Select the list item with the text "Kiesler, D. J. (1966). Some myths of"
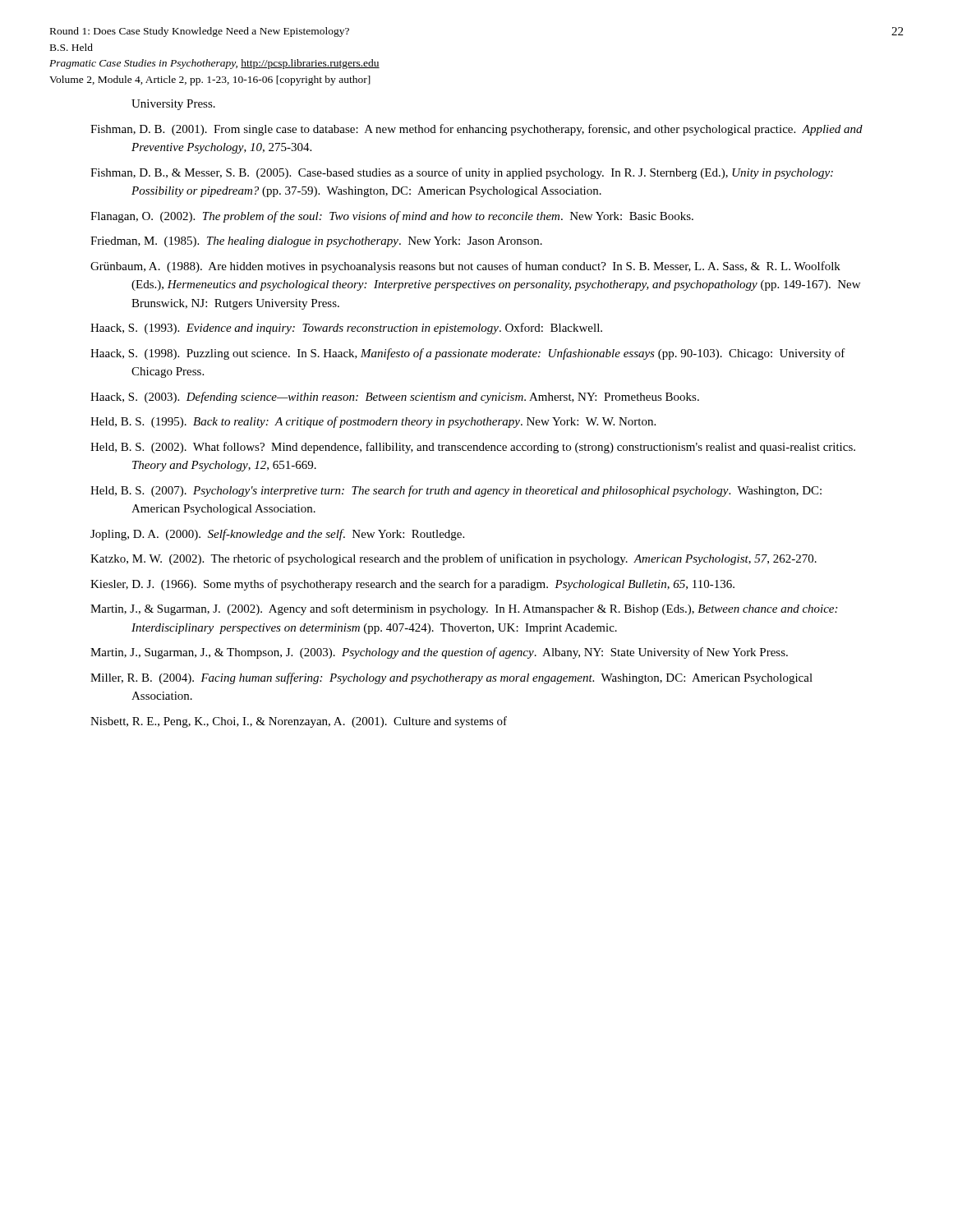Viewport: 953px width, 1232px height. pos(413,584)
